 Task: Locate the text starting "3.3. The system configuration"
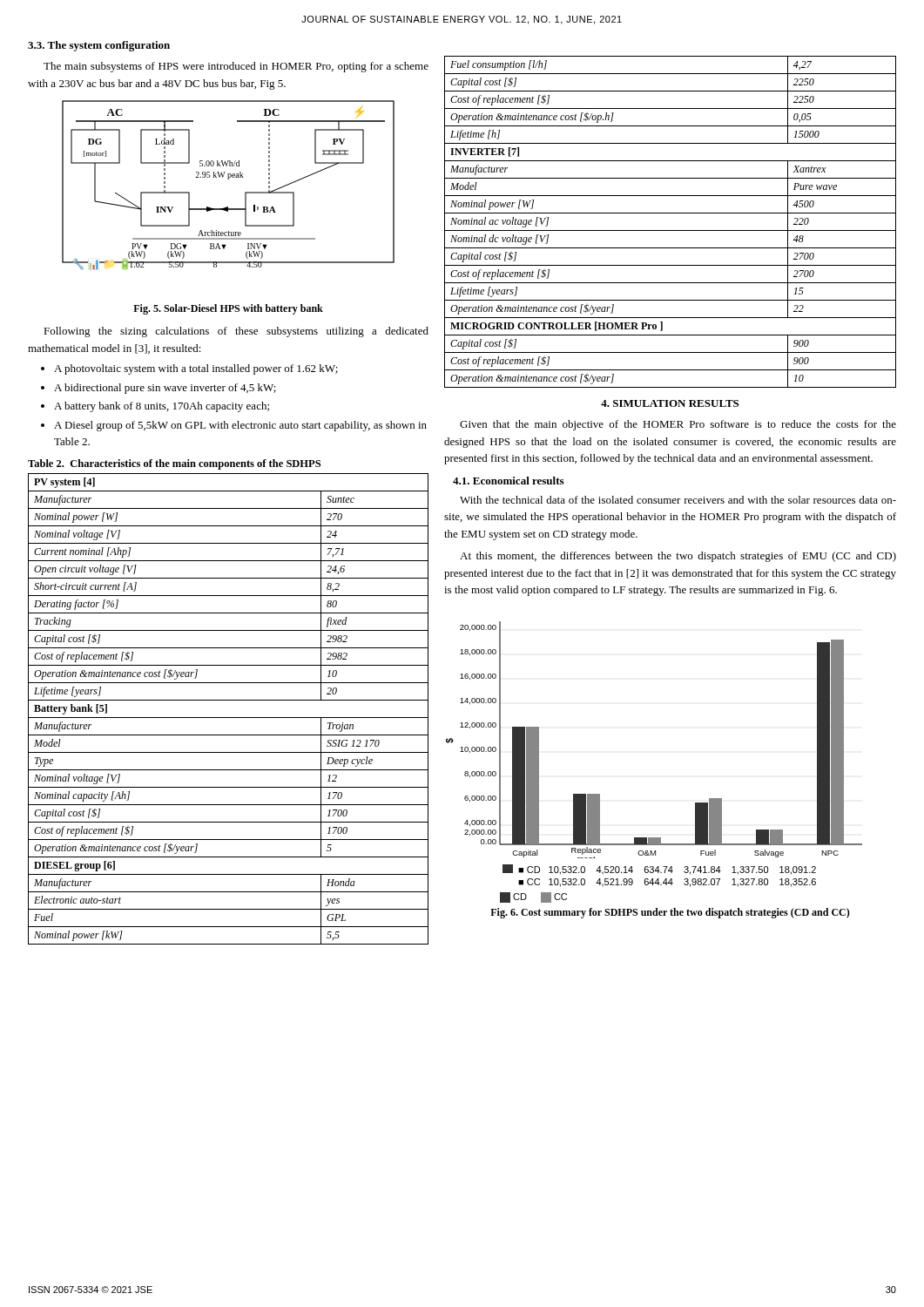(x=99, y=45)
